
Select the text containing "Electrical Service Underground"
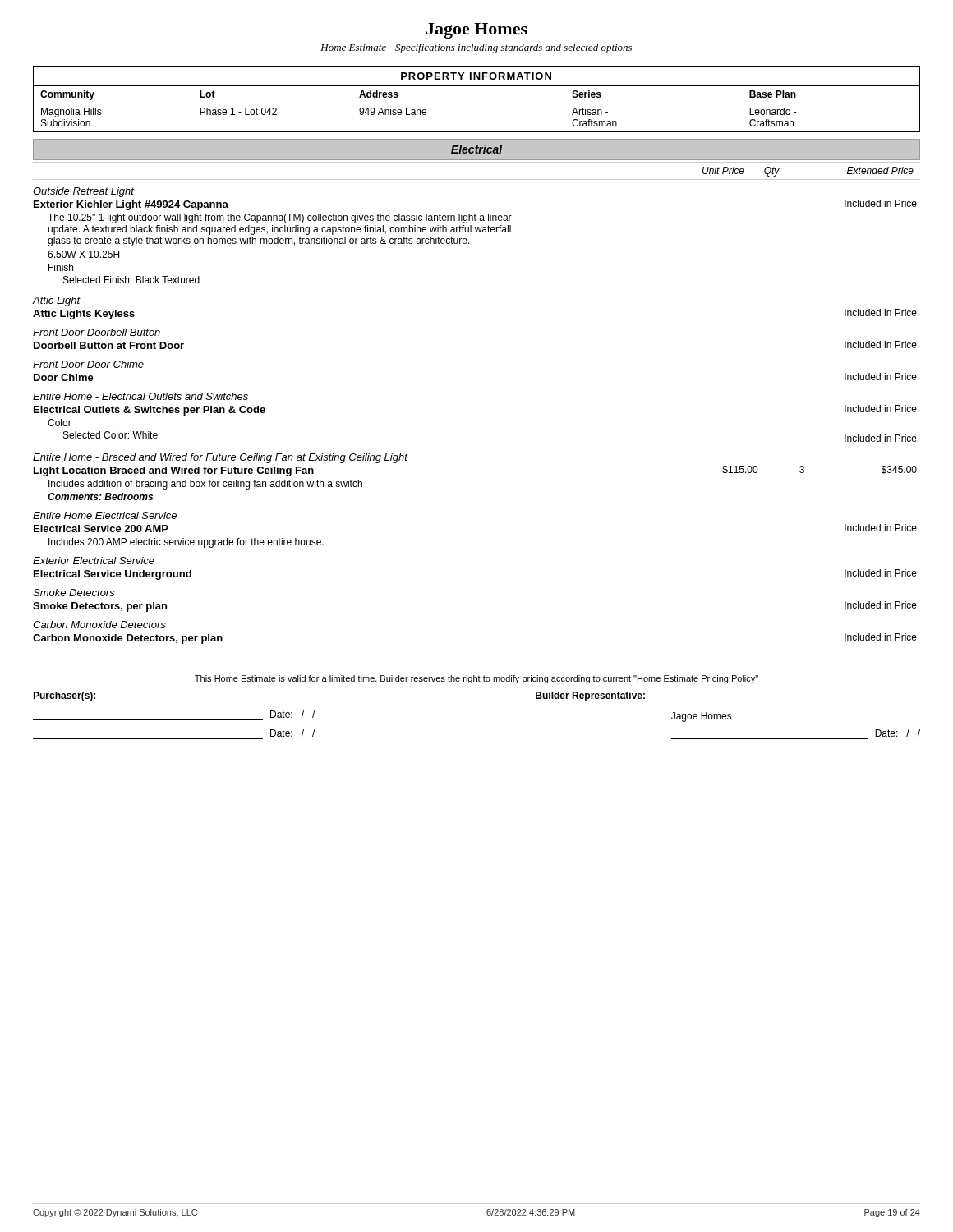point(112,574)
